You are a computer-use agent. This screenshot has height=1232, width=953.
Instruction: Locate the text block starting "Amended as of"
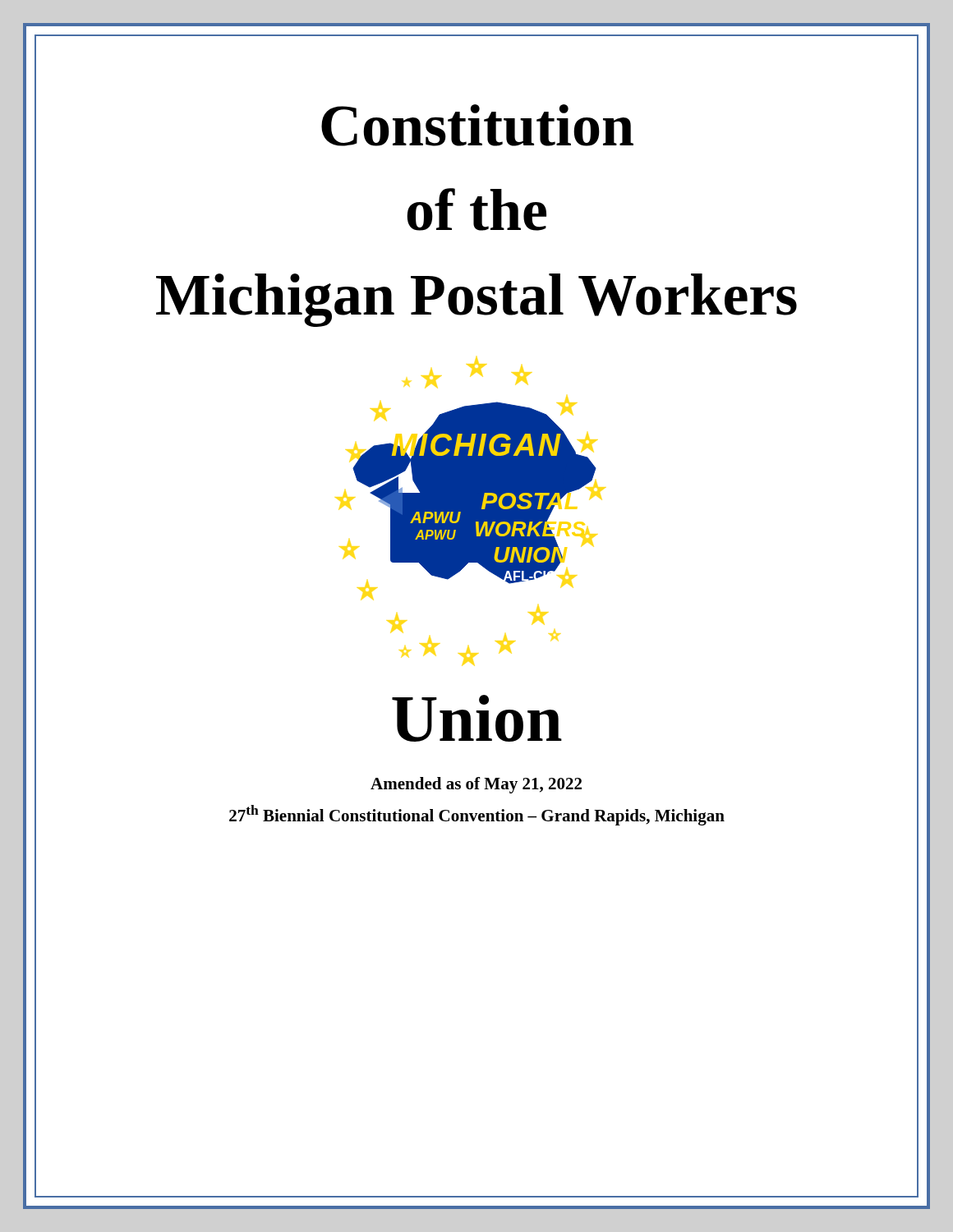click(x=476, y=799)
